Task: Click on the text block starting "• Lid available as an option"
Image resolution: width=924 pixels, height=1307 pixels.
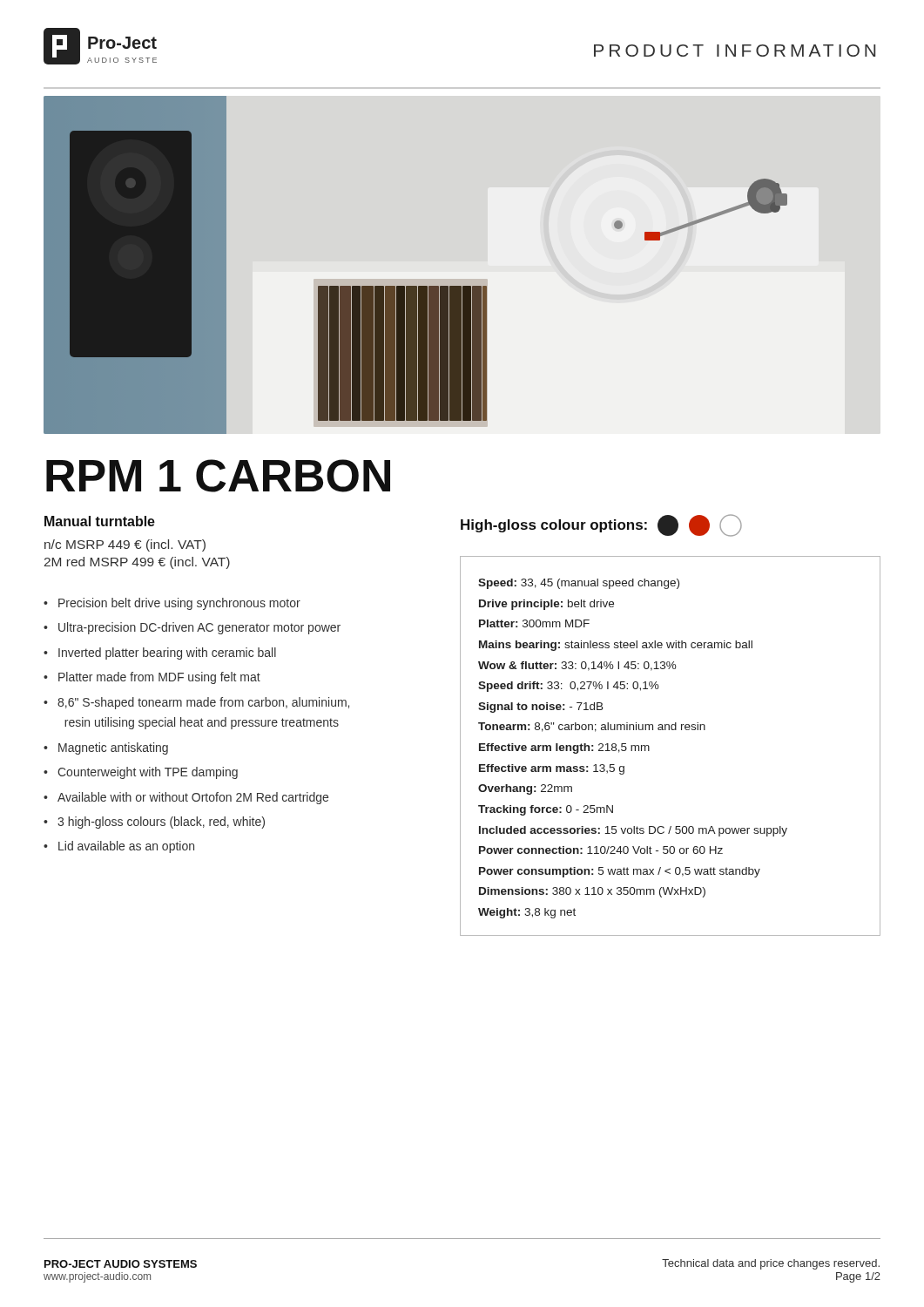Action: coord(119,846)
